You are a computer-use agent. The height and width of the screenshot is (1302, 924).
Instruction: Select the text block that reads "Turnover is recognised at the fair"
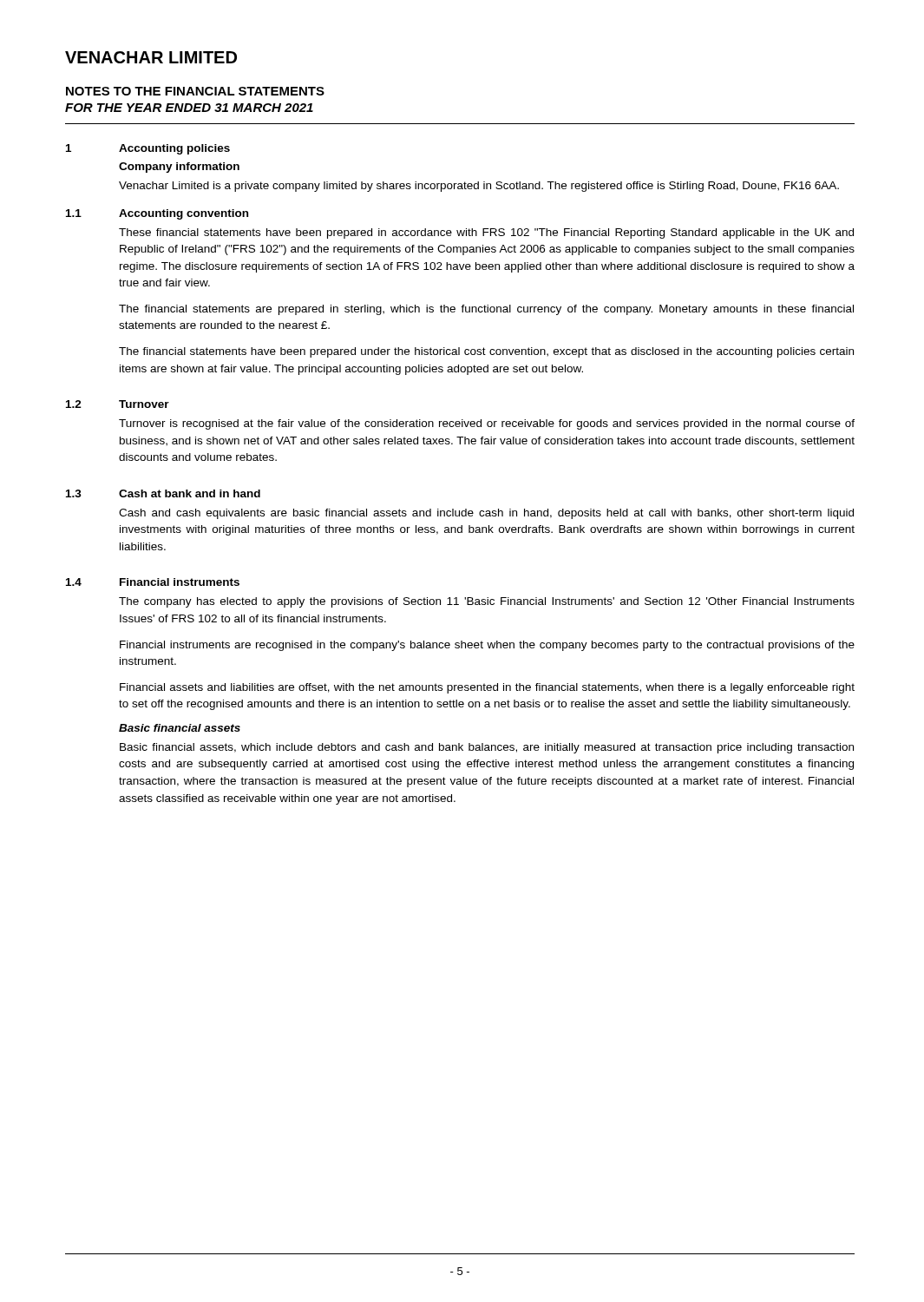pos(487,440)
